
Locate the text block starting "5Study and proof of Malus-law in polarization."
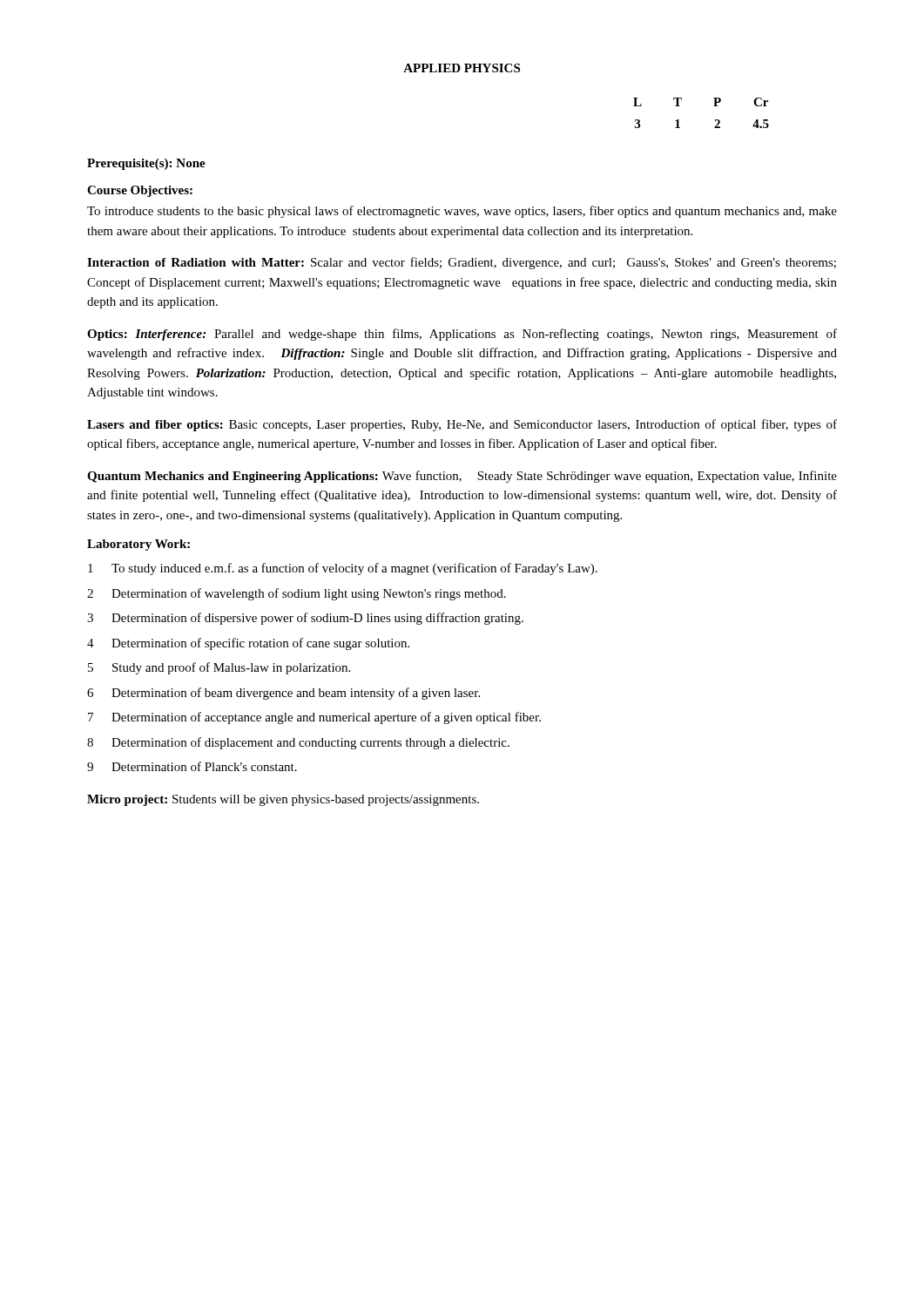(x=219, y=668)
